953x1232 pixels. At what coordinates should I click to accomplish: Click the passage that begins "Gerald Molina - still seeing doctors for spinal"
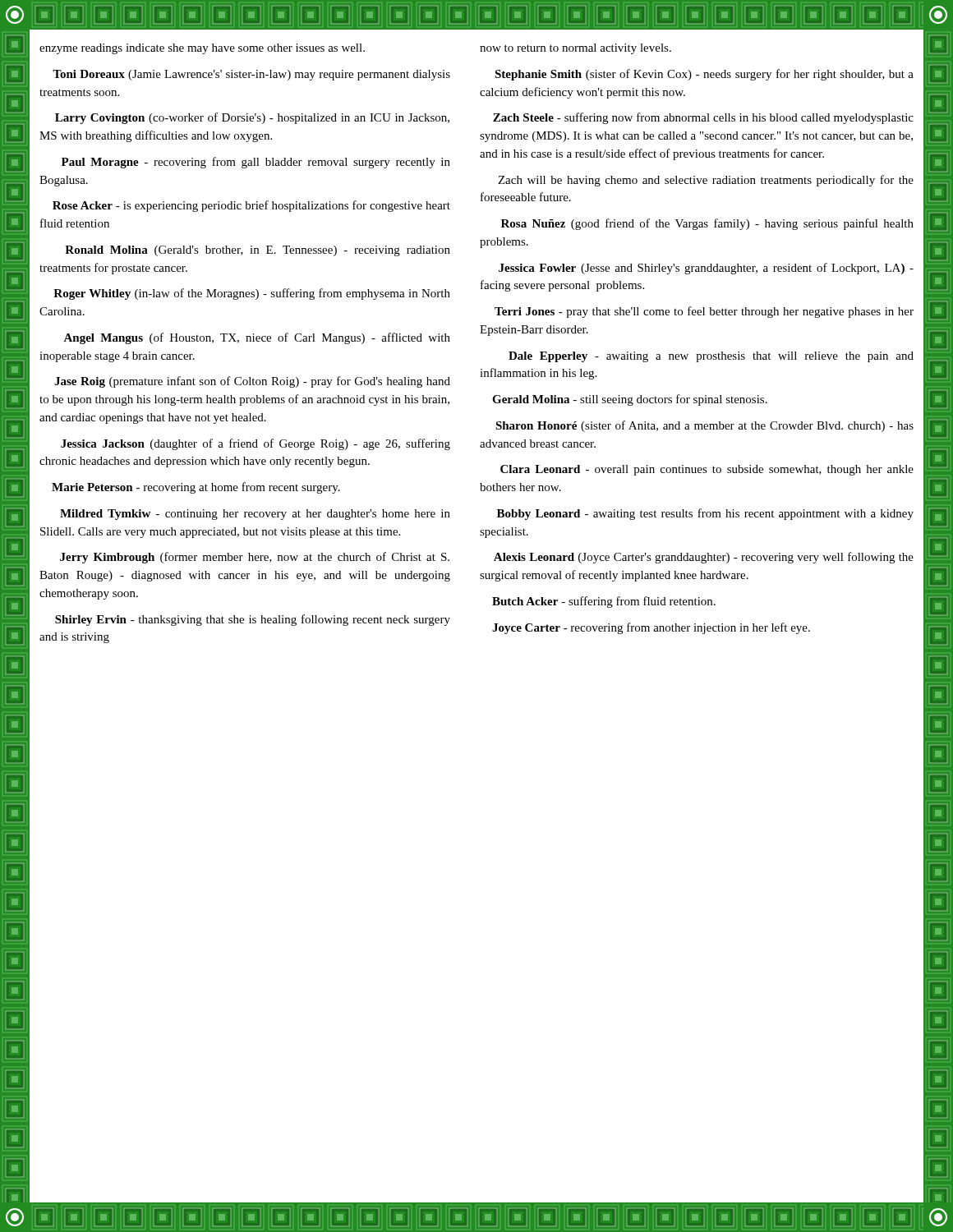pyautogui.click(x=624, y=399)
